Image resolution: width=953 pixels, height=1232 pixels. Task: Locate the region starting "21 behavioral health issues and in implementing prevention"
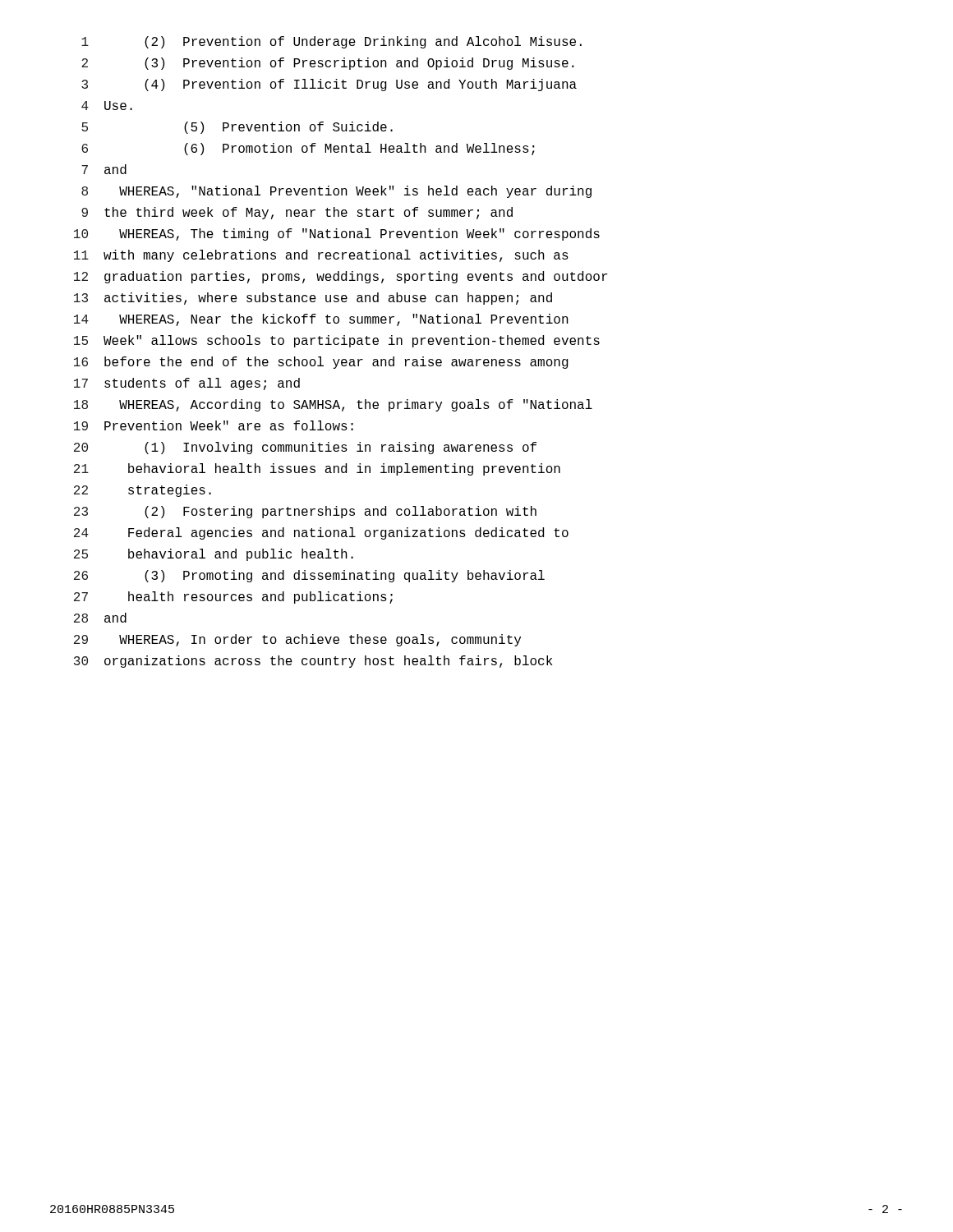coord(476,471)
